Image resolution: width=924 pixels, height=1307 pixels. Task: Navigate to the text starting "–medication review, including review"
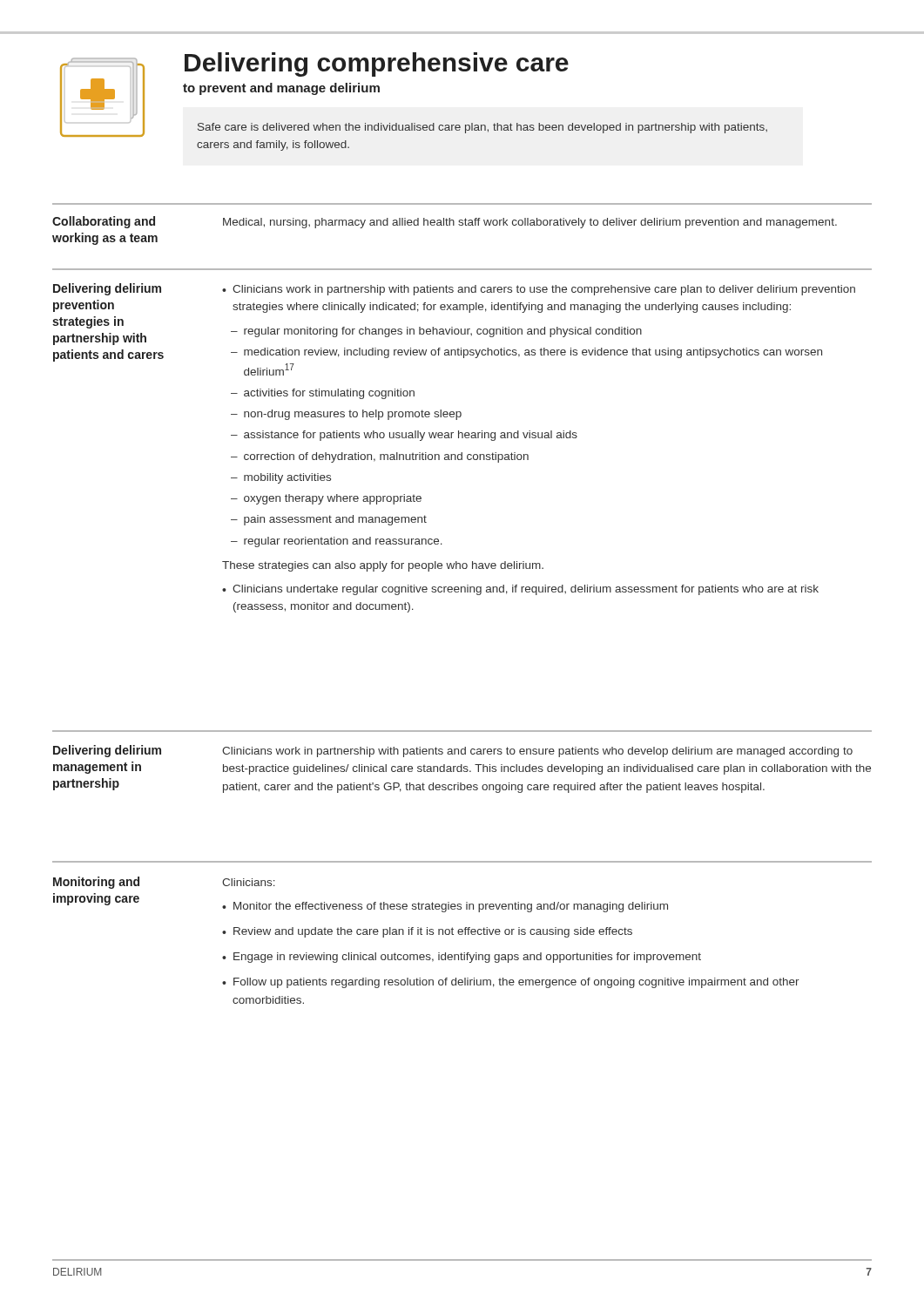tap(551, 362)
